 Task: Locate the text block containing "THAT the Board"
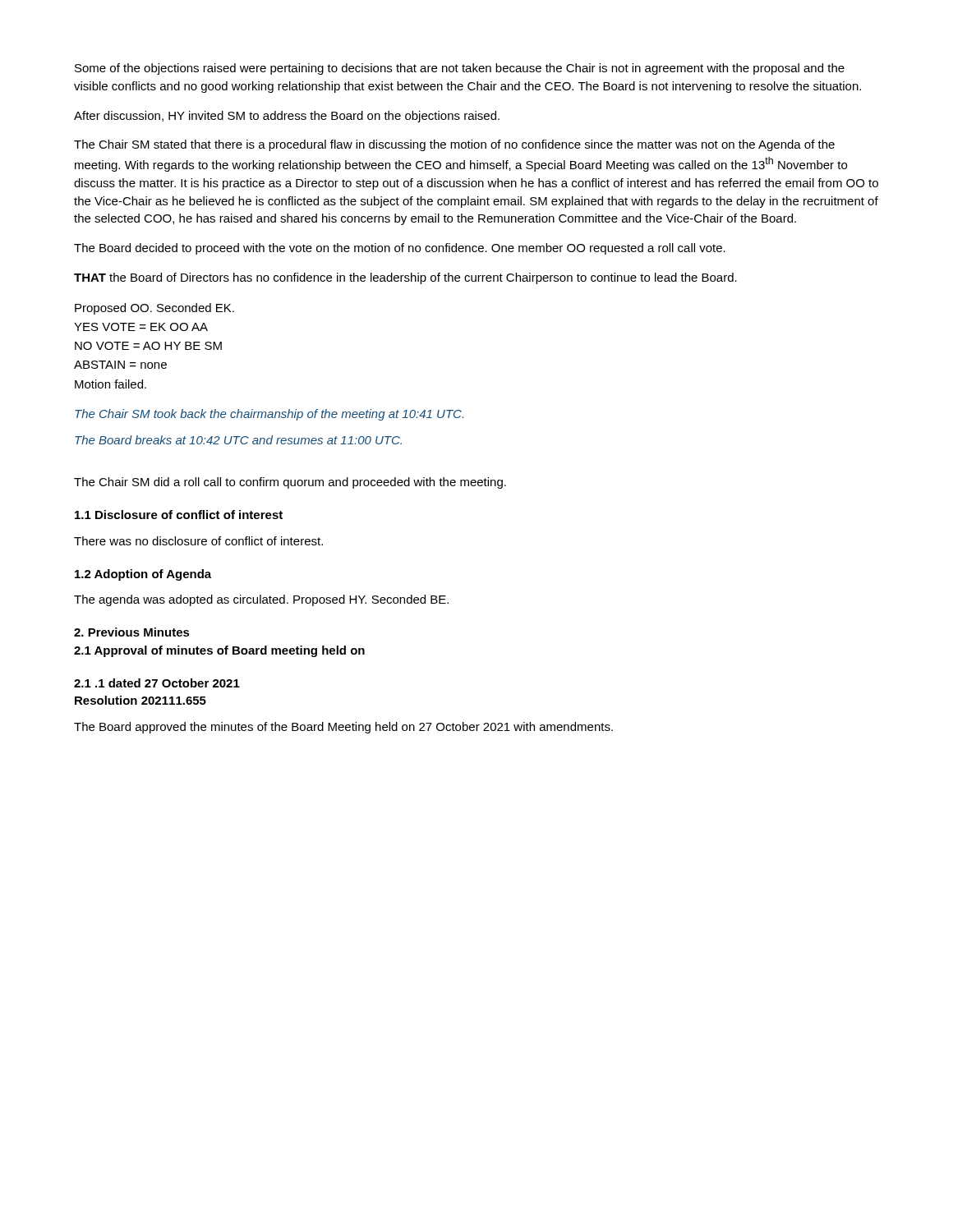tap(406, 277)
